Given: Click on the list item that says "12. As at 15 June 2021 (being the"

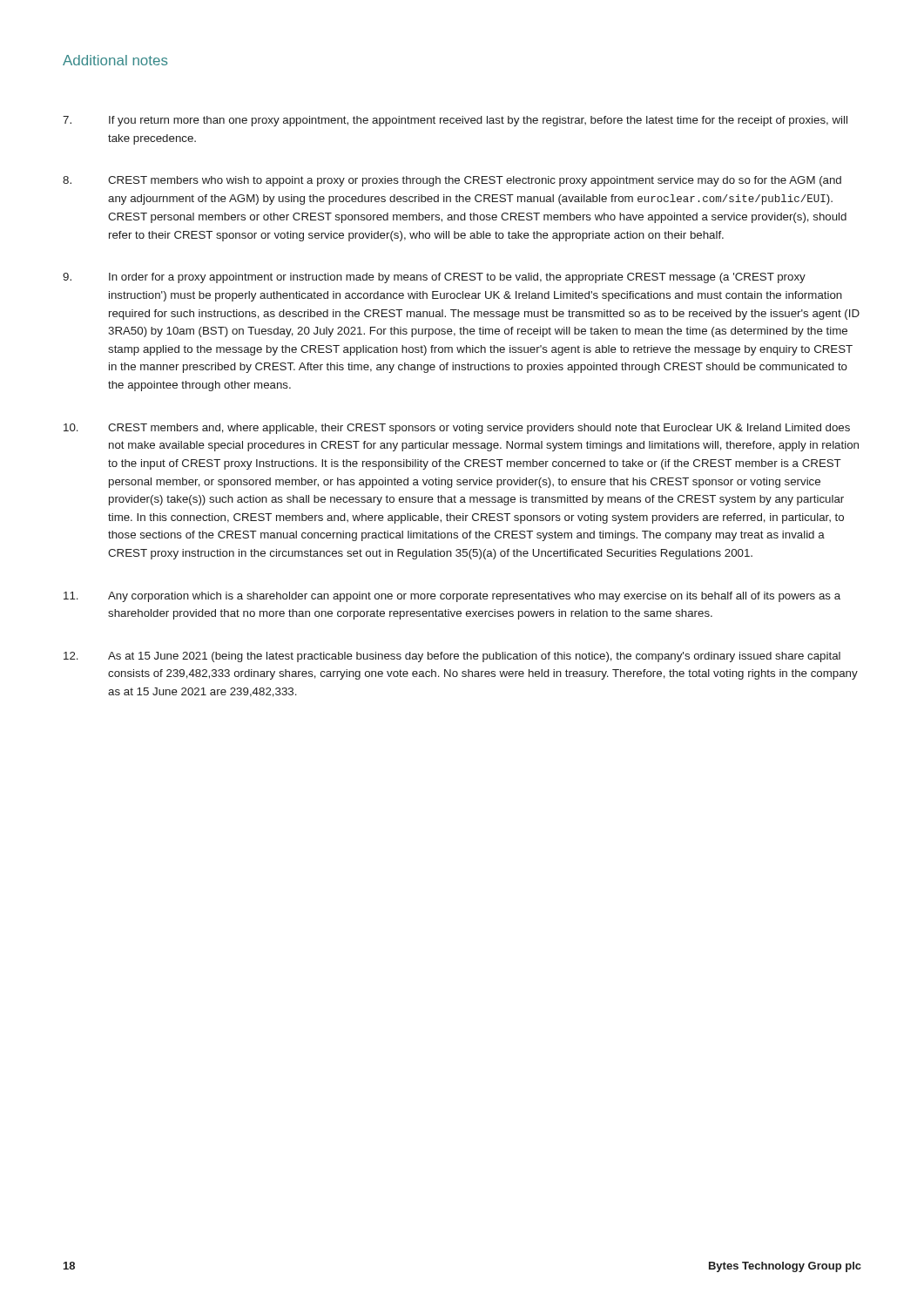Looking at the screenshot, I should click(462, 674).
